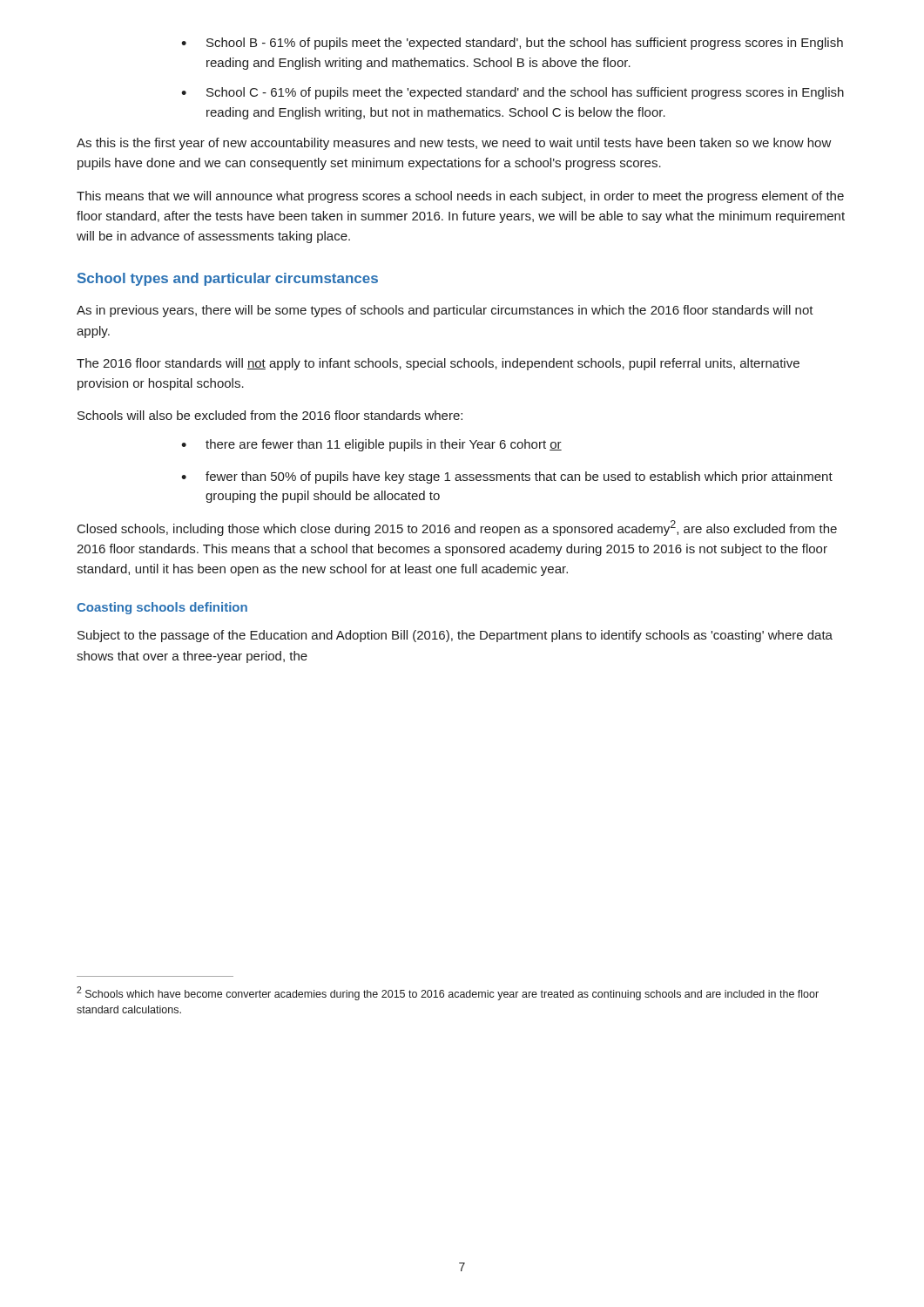
Task: Select the section header that reads "Coasting schools definition"
Action: point(162,607)
